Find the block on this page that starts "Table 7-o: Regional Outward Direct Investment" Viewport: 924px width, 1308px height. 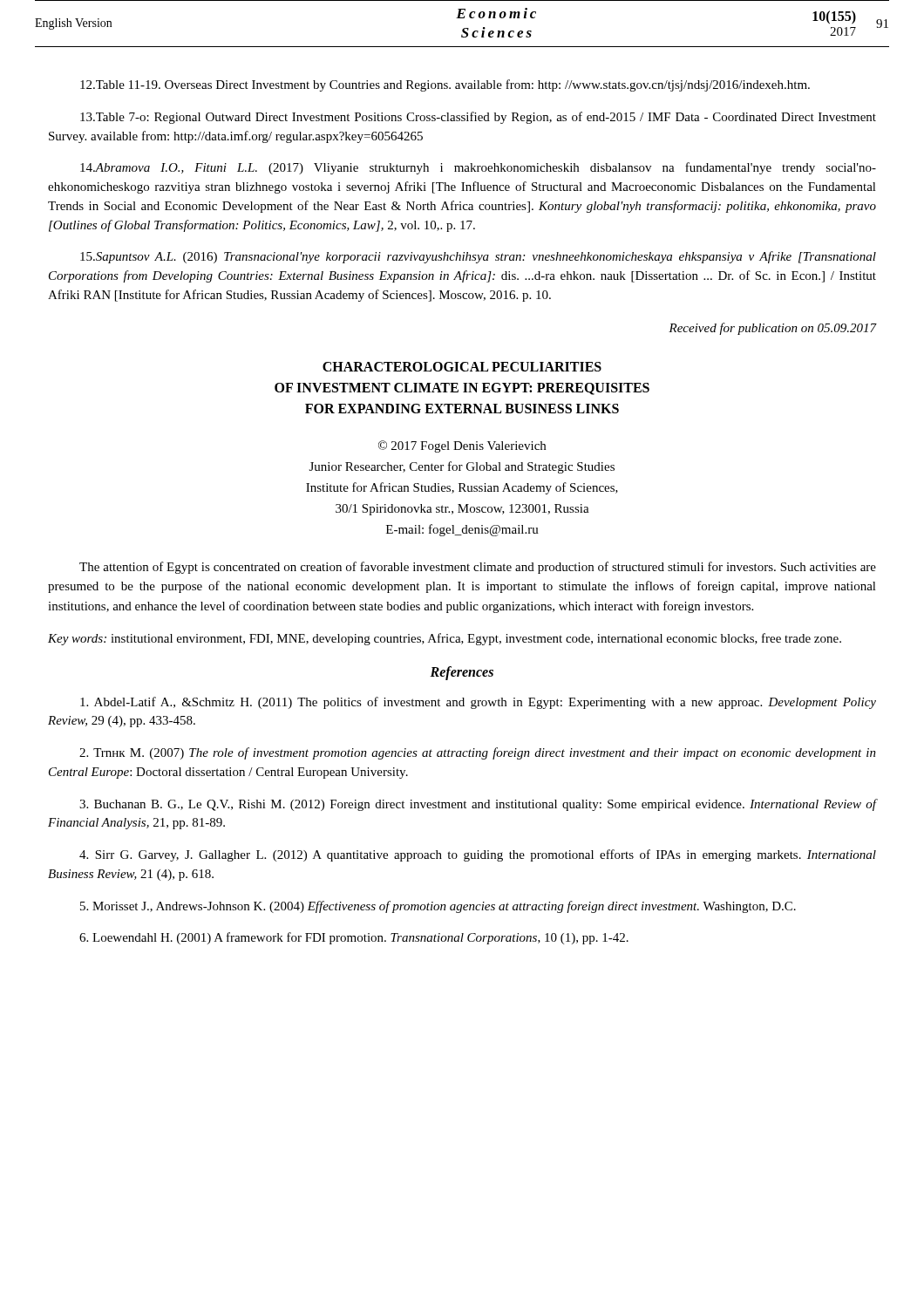[462, 127]
